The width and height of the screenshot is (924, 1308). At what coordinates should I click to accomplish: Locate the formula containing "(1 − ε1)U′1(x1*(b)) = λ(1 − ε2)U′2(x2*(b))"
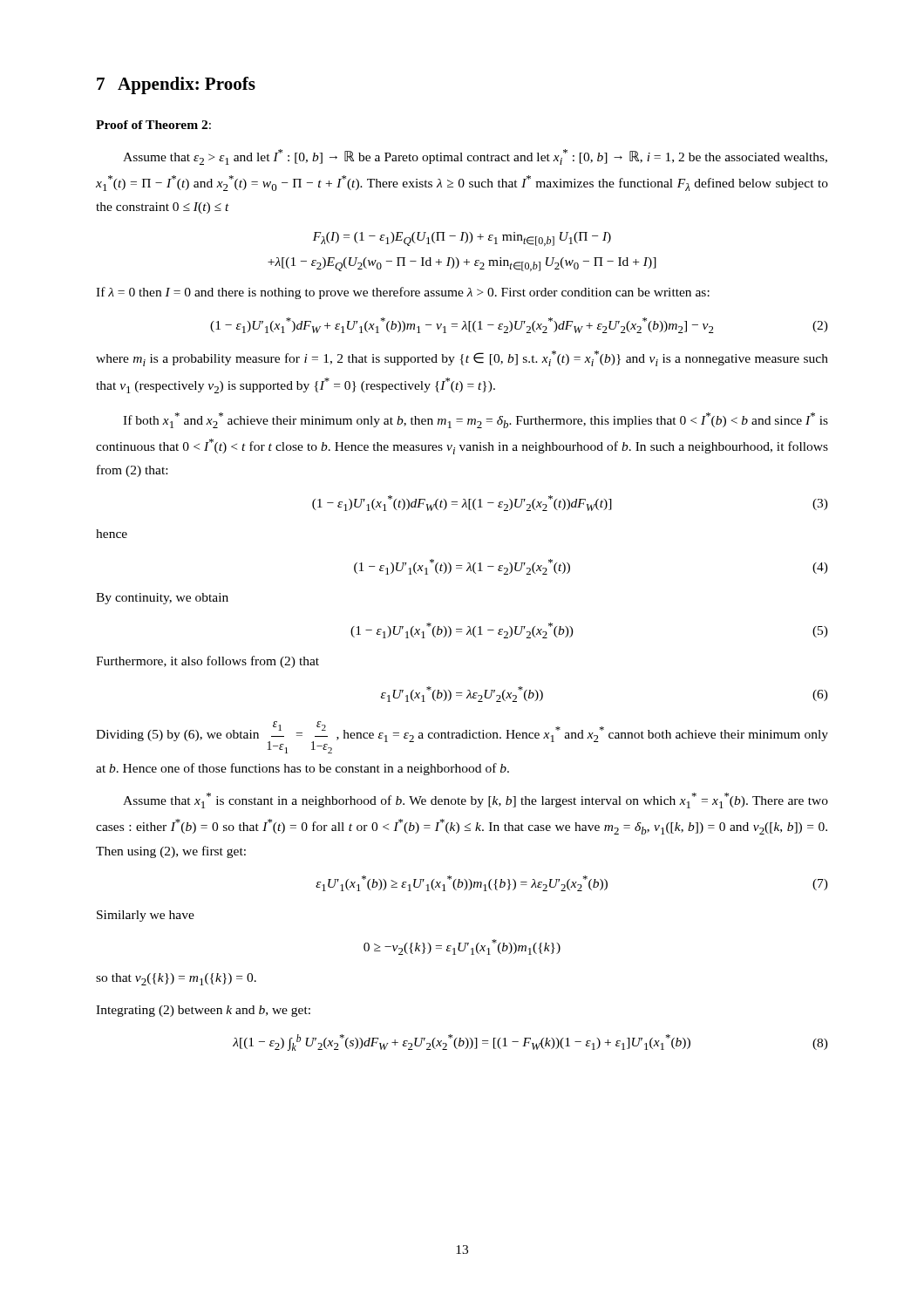coord(462,630)
